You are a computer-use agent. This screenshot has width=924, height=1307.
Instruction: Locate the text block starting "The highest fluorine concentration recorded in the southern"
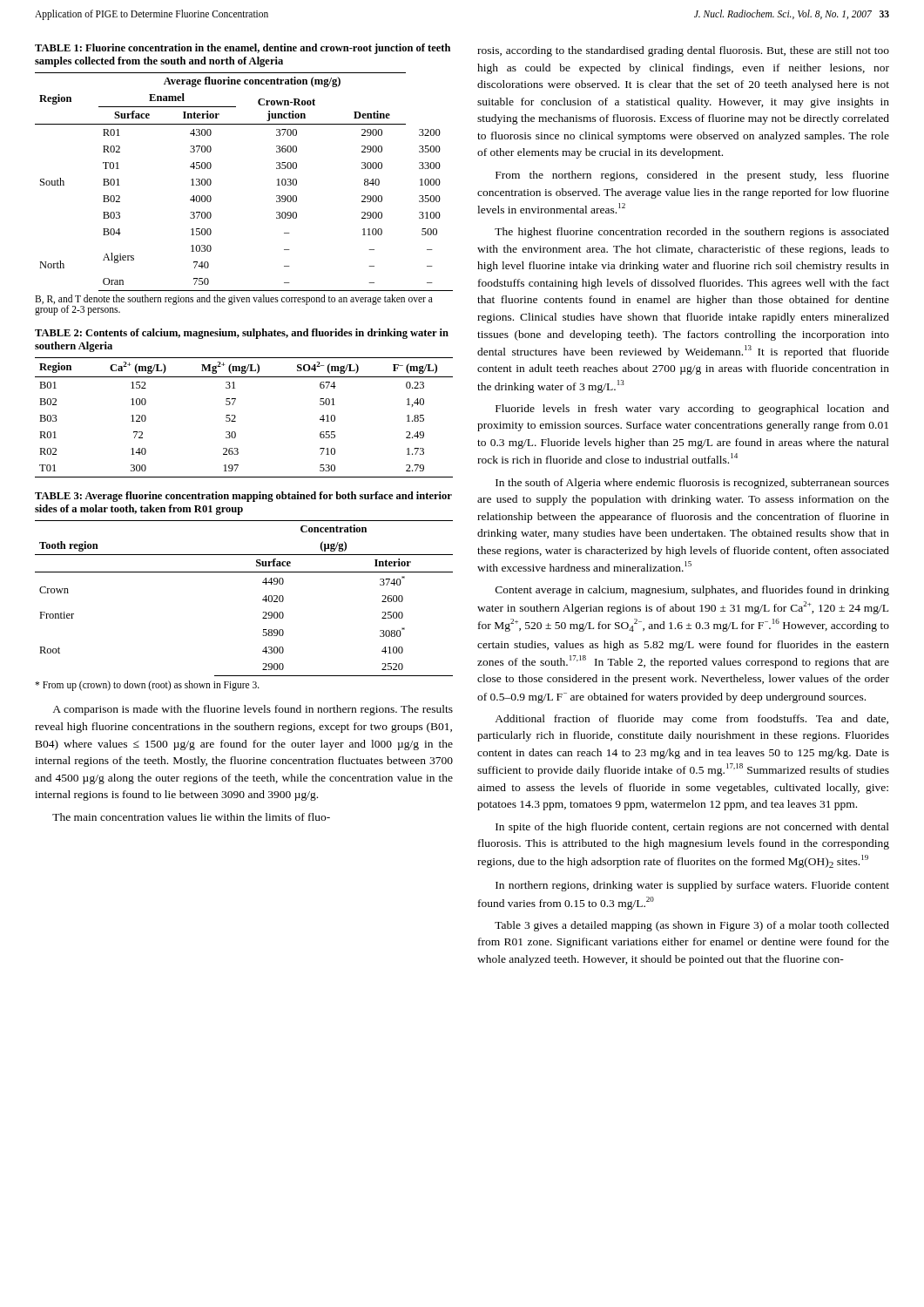[683, 309]
